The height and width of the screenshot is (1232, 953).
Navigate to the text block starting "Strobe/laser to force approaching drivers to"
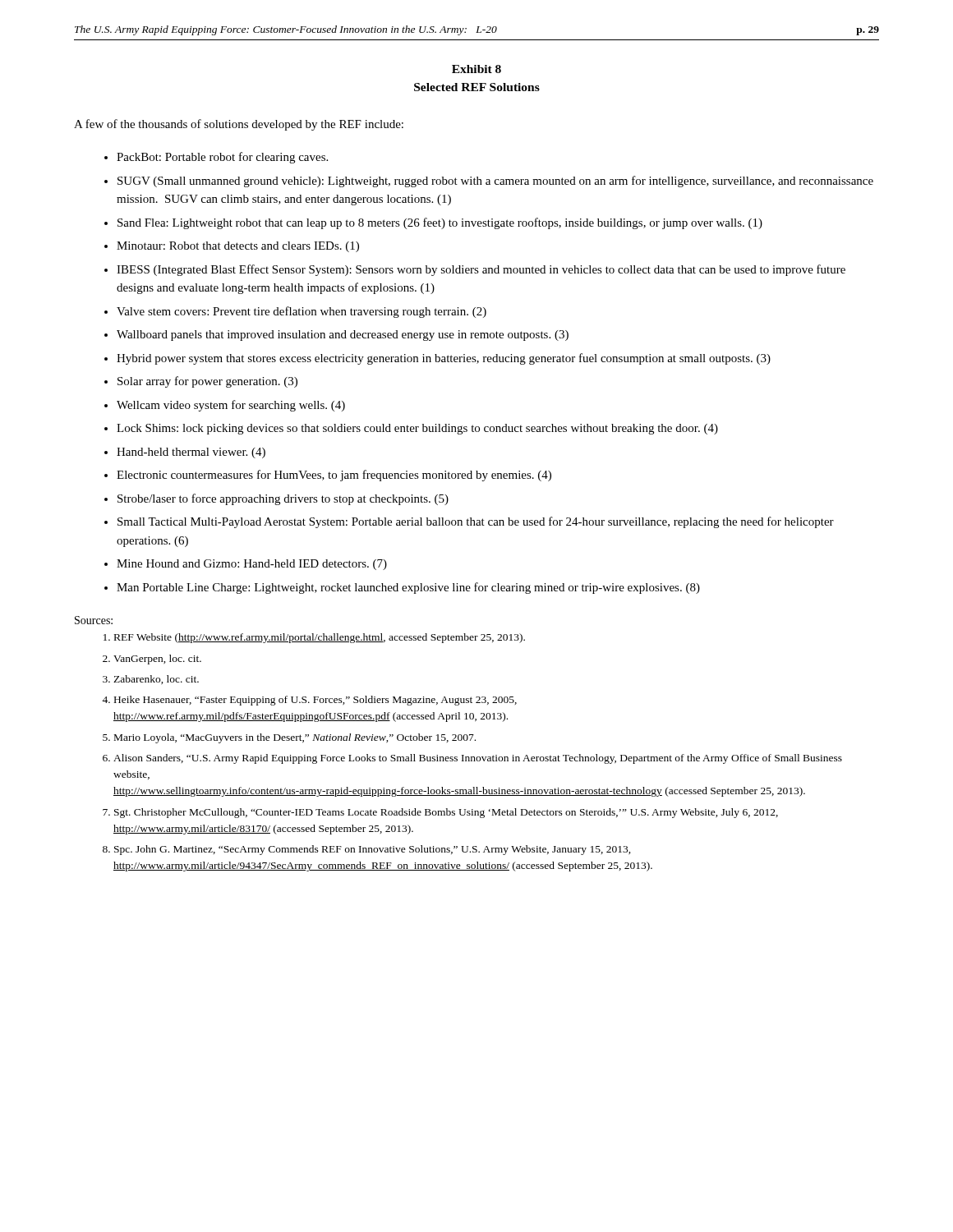pyautogui.click(x=283, y=499)
